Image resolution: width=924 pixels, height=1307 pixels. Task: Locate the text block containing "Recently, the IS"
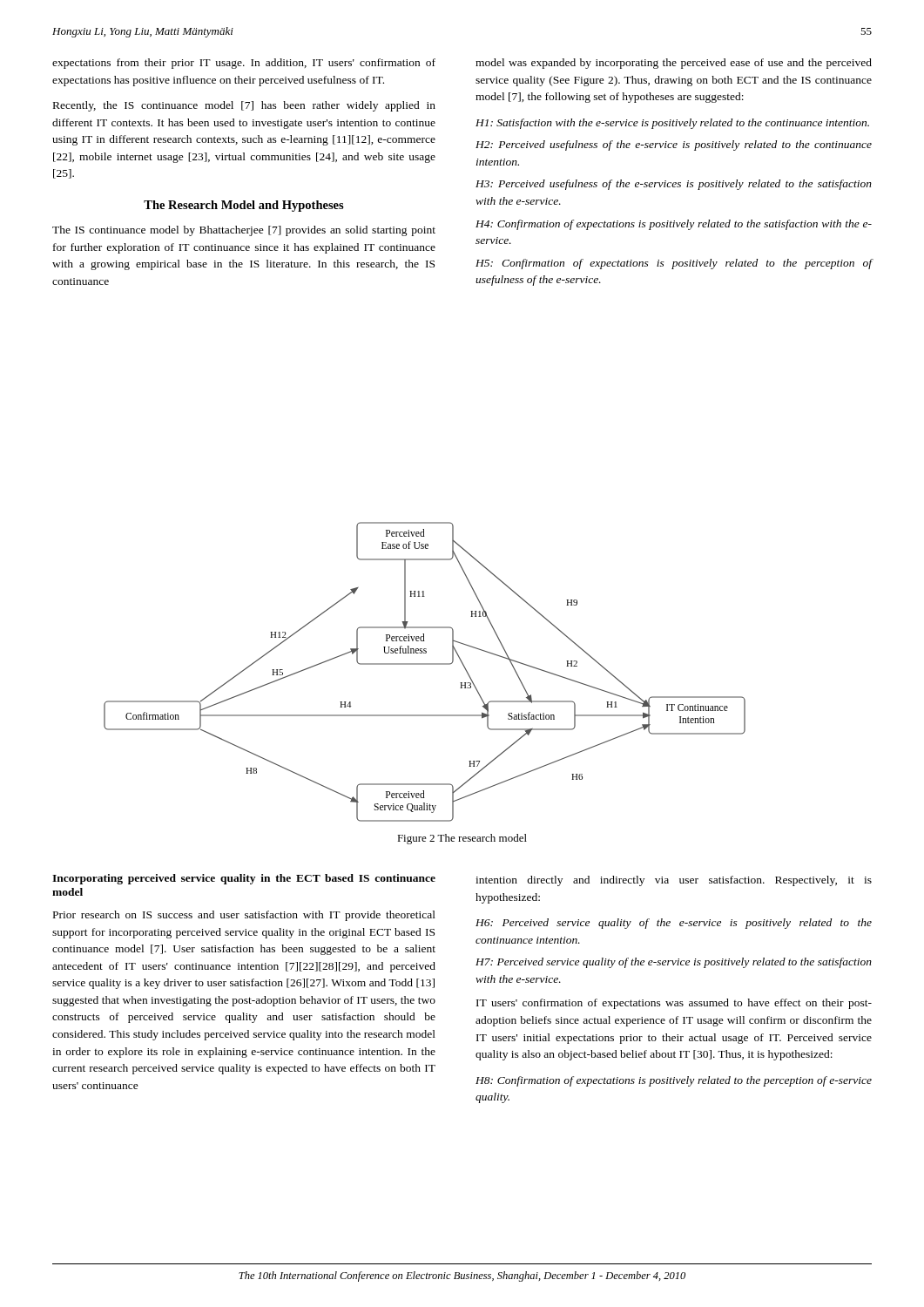tap(244, 139)
